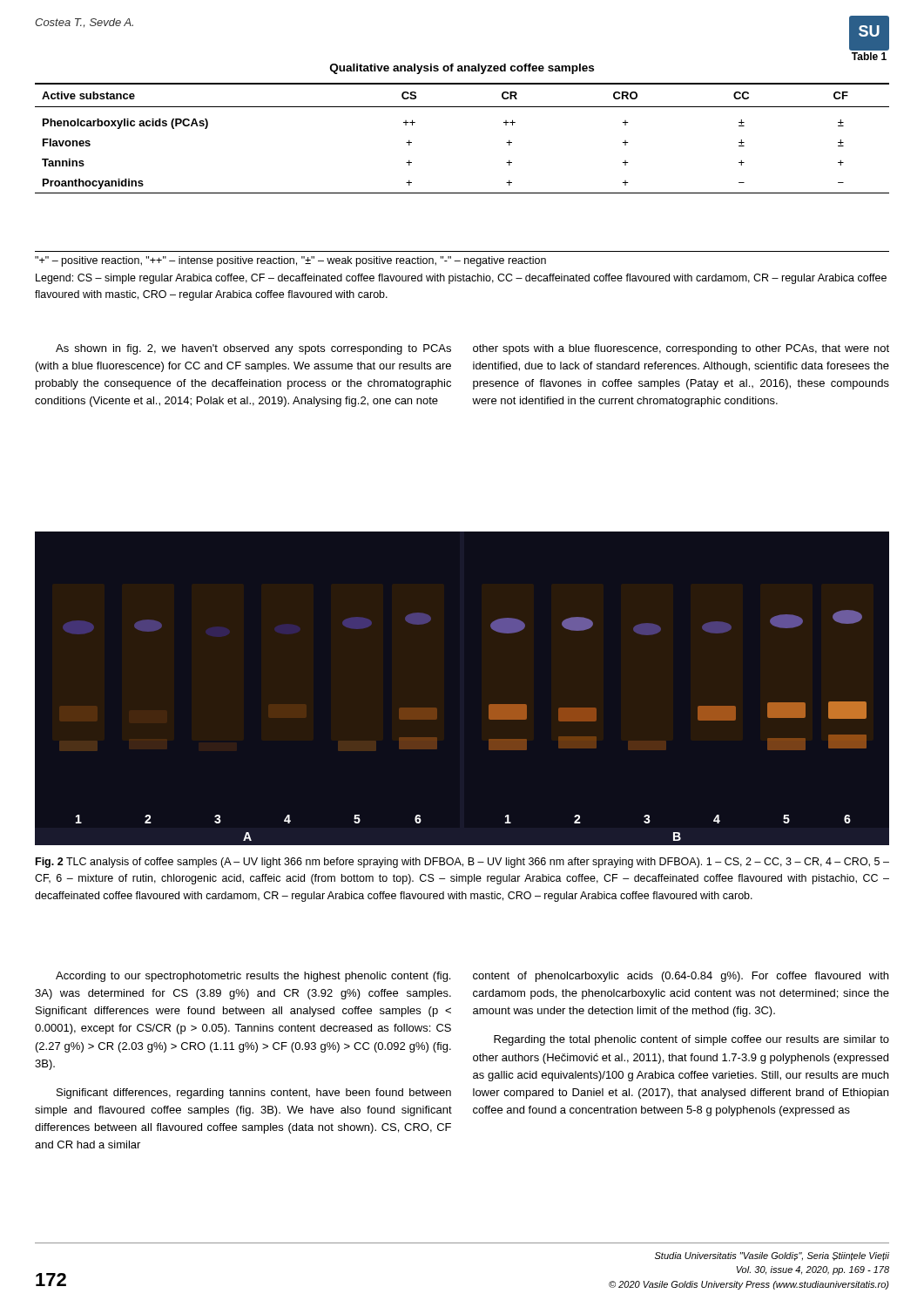Find the photo
The height and width of the screenshot is (1307, 924).
[462, 690]
